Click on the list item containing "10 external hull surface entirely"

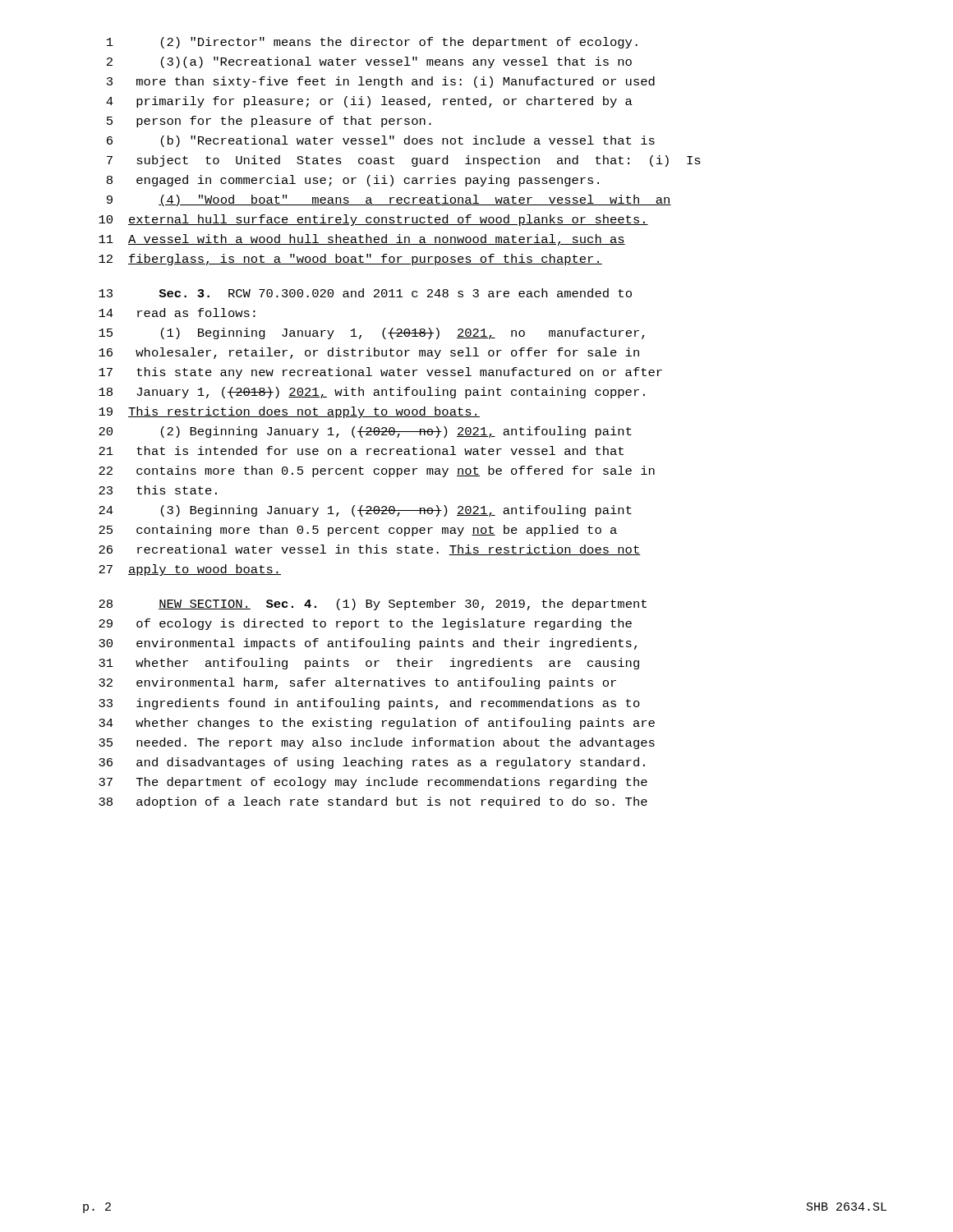tap(485, 220)
